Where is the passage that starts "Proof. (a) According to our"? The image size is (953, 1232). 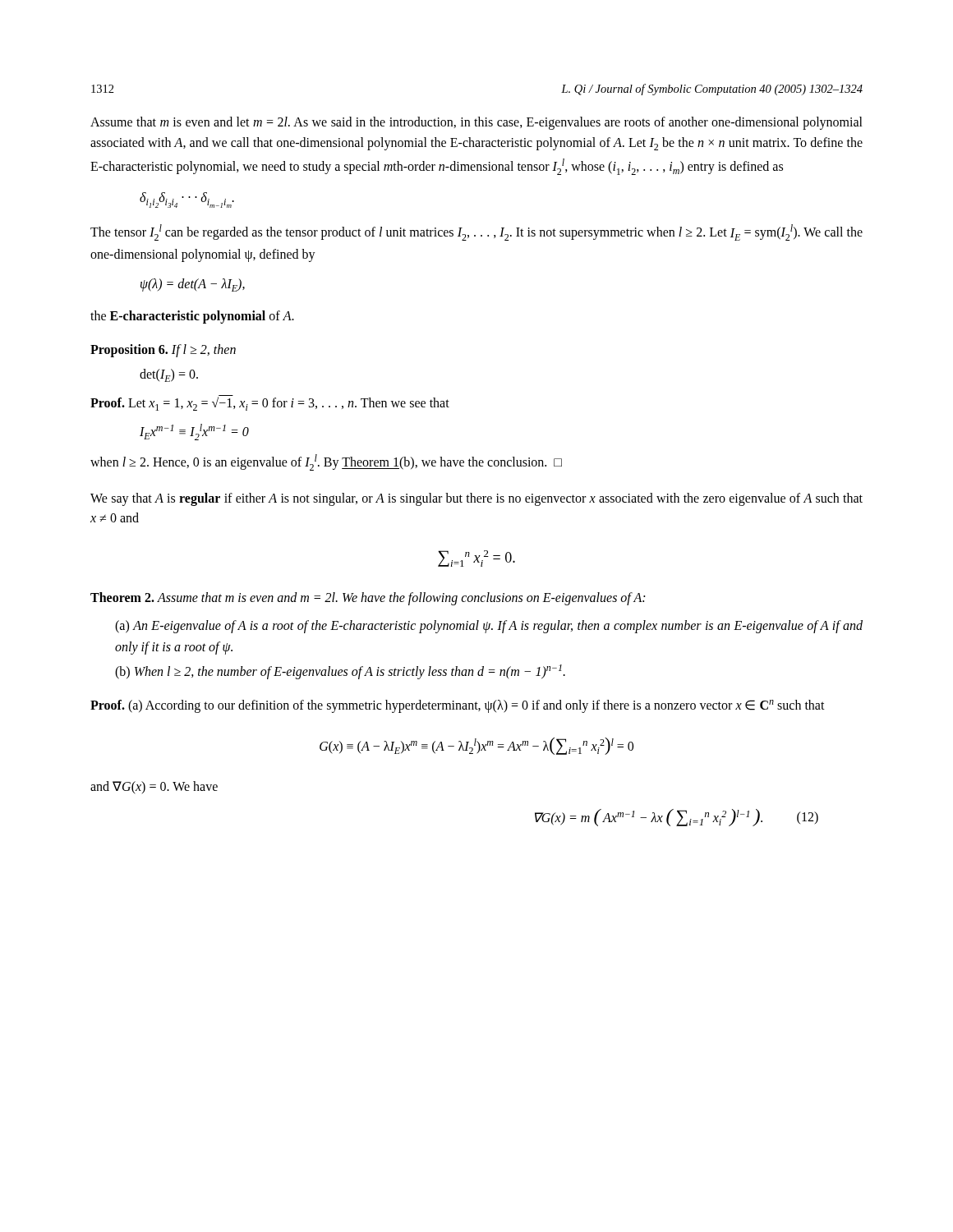[x=457, y=704]
